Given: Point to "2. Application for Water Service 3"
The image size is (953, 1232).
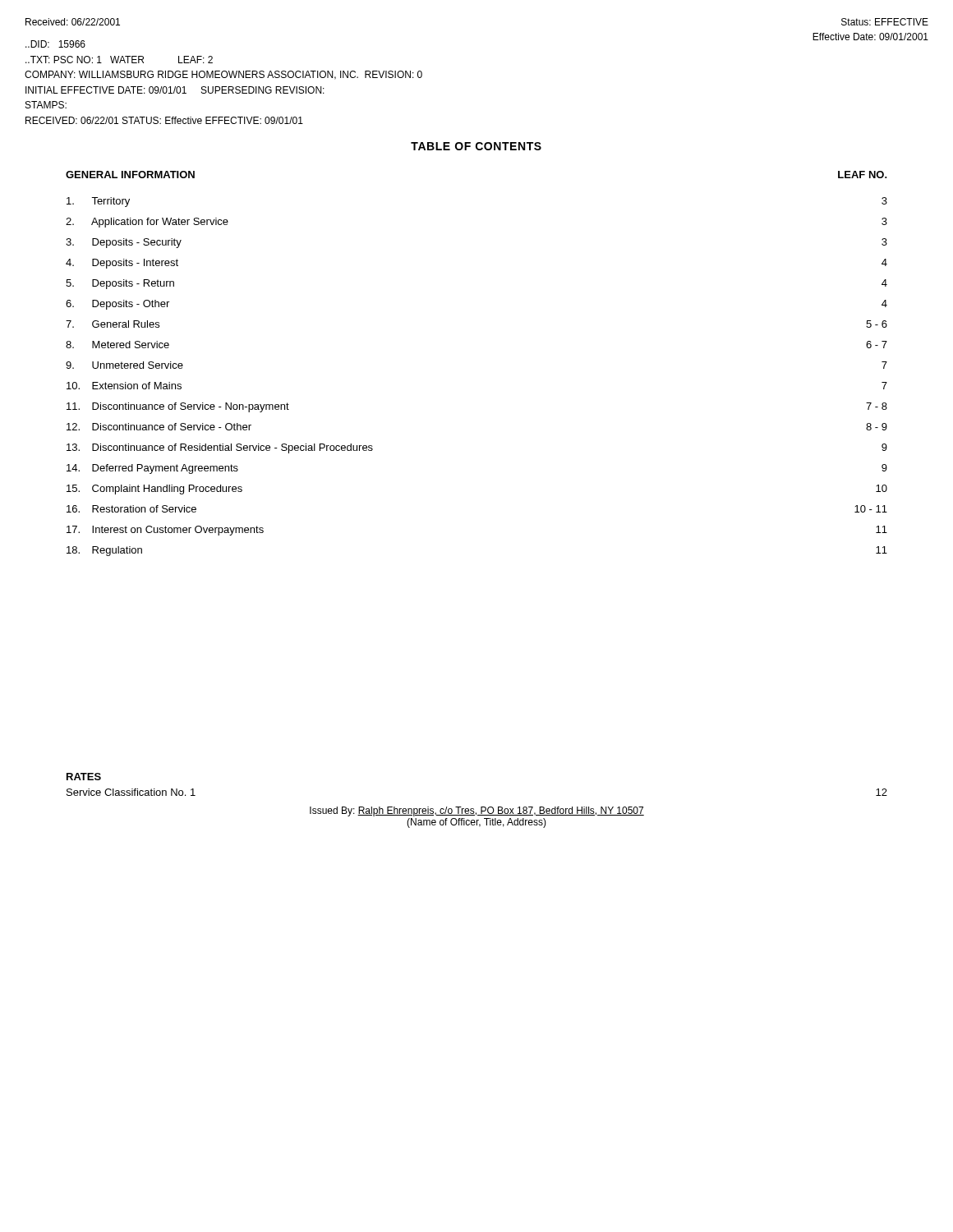Looking at the screenshot, I should 157,222.
